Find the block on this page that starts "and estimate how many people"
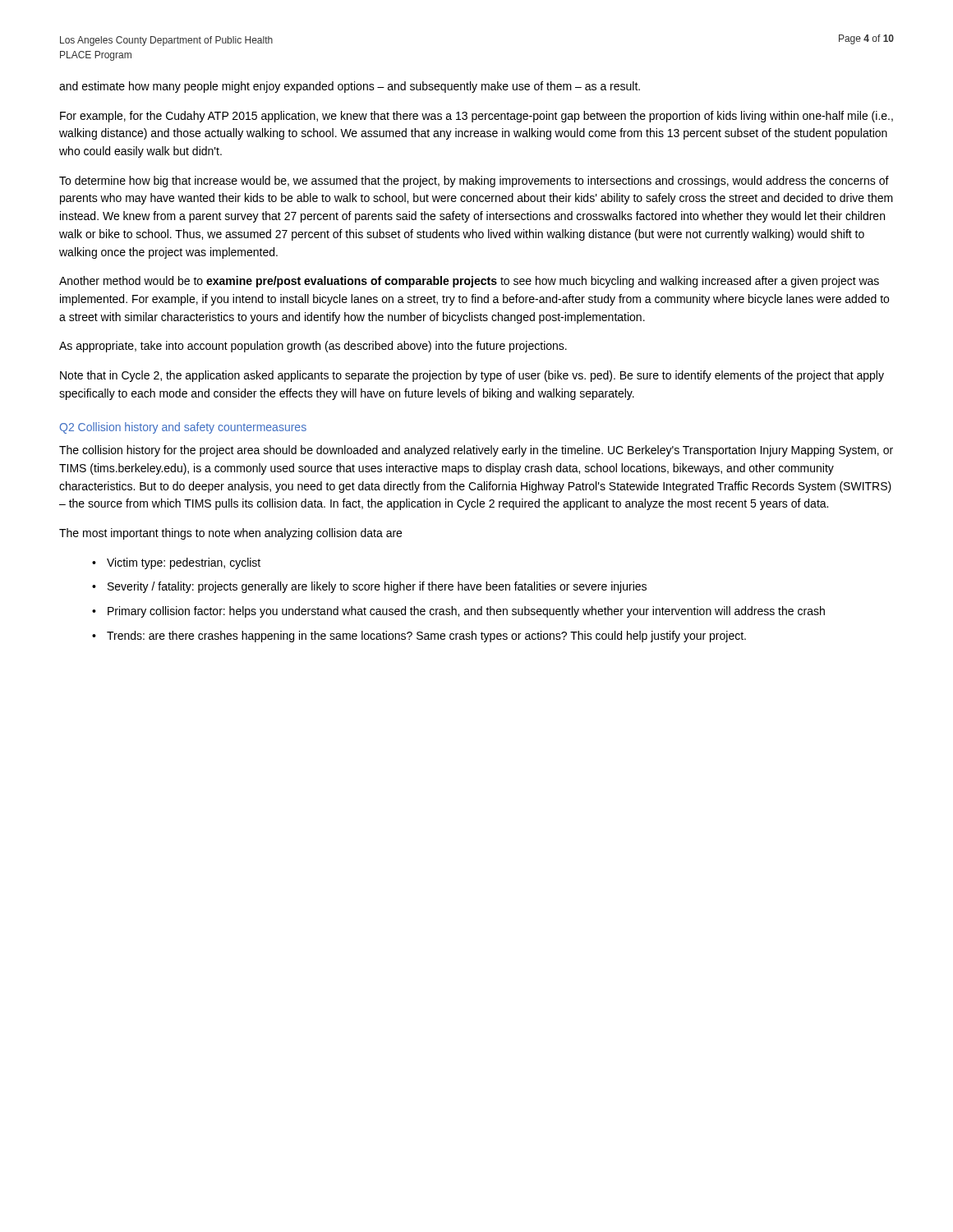The width and height of the screenshot is (953, 1232). pos(350,86)
